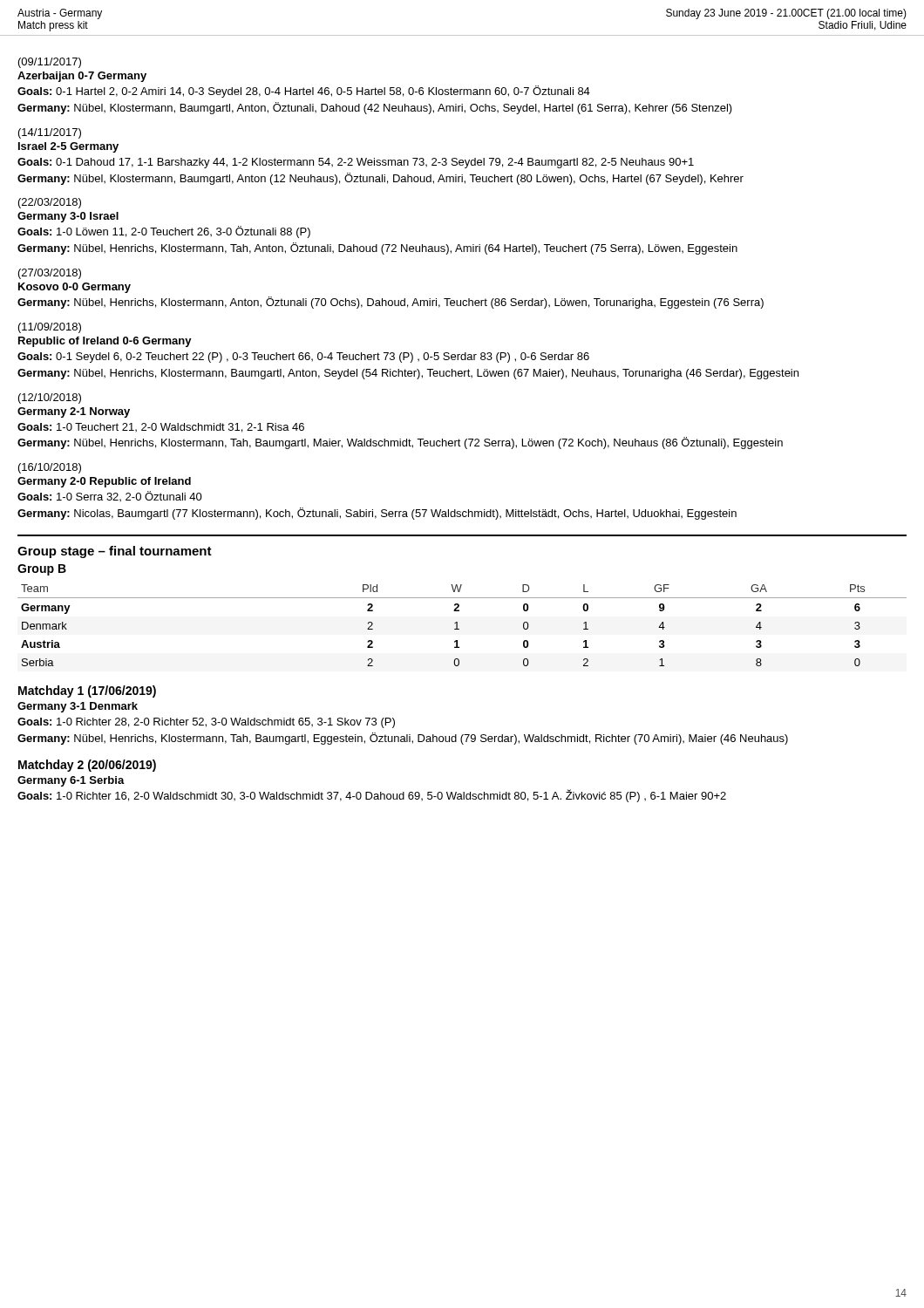Screen dimensions: 1308x924
Task: Find the region starting "Group stage – final tournament"
Action: [x=114, y=551]
